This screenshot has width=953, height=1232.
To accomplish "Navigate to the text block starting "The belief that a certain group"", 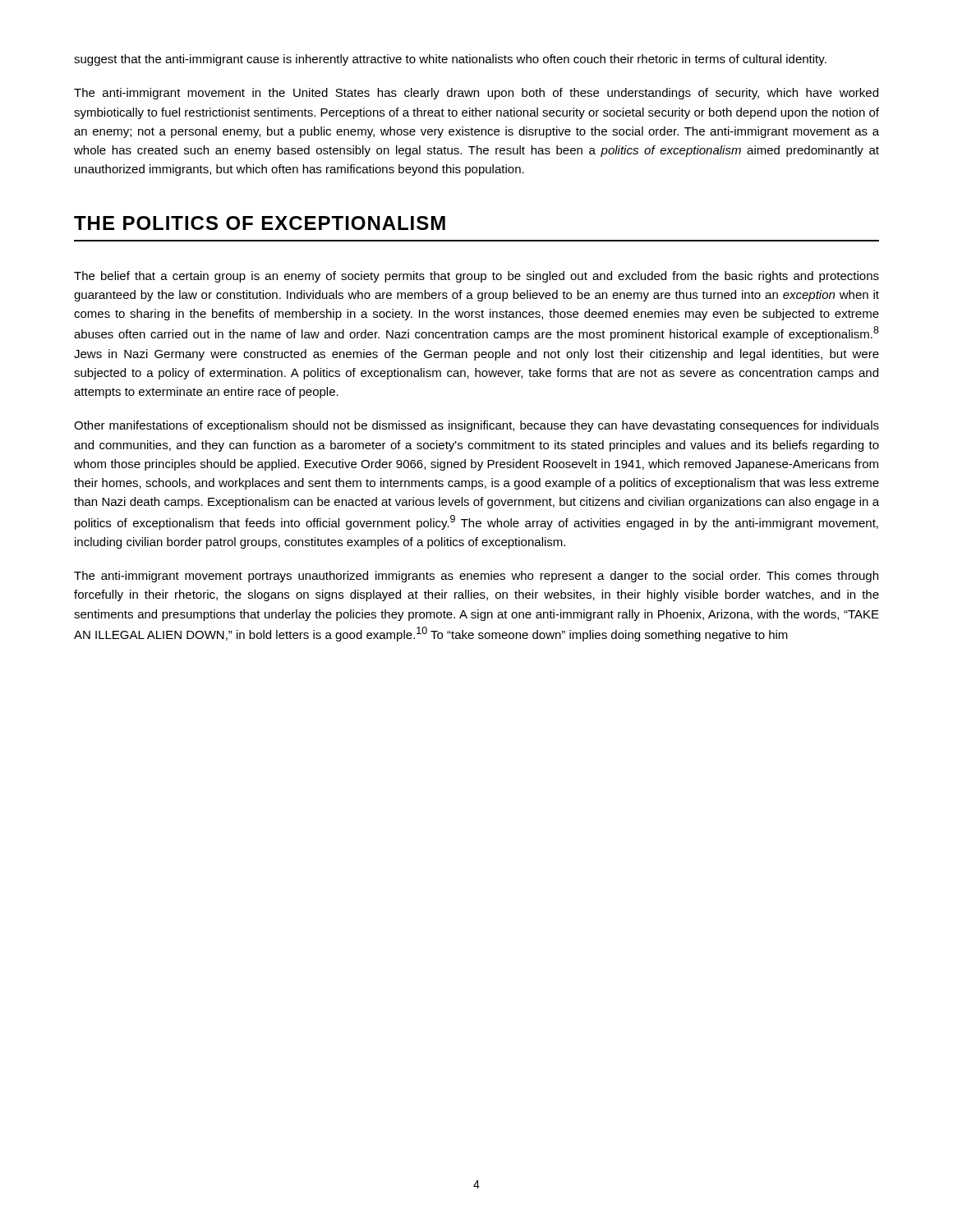I will point(476,333).
